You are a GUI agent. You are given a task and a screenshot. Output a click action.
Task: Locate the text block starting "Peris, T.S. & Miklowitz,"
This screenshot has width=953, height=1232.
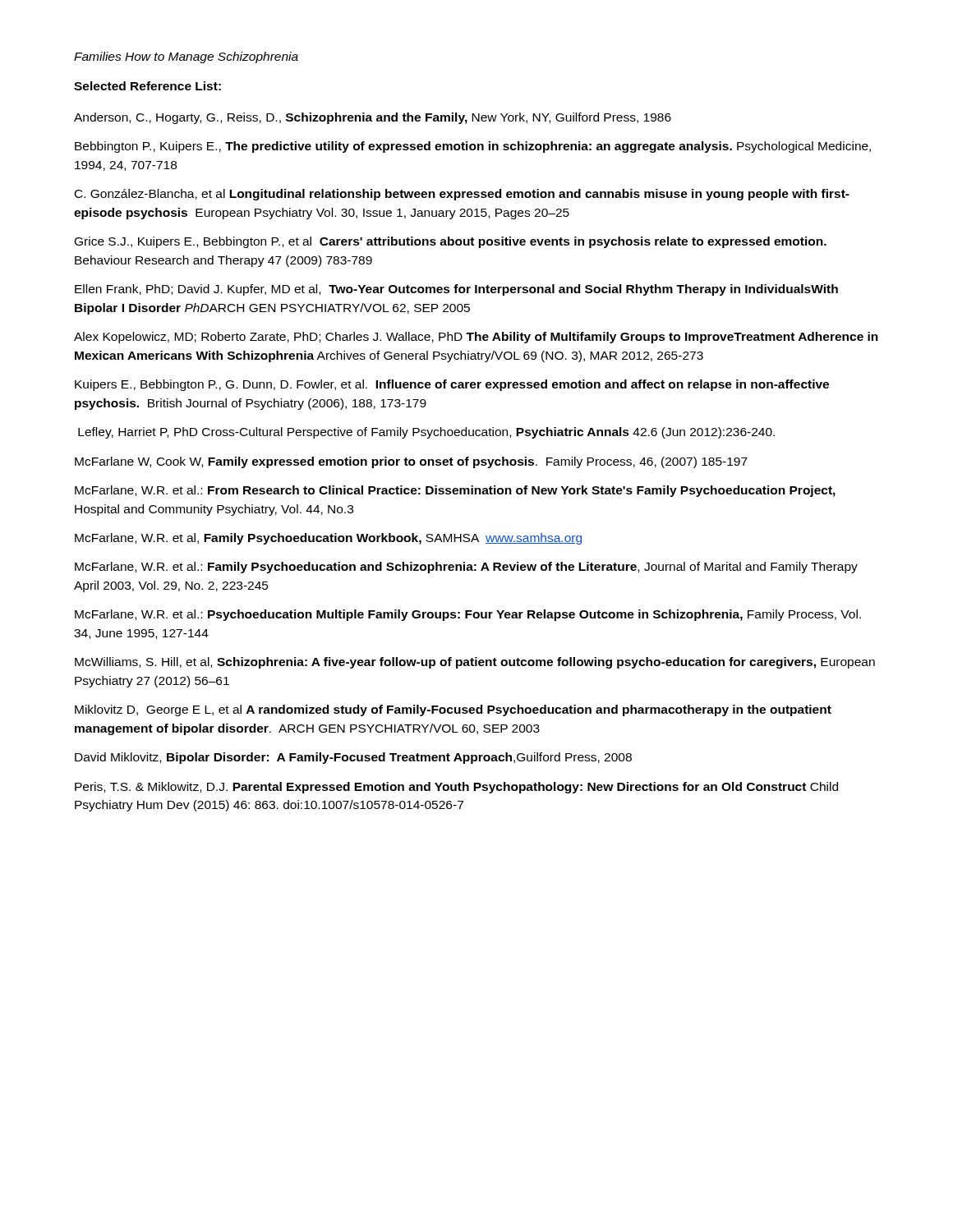[456, 795]
